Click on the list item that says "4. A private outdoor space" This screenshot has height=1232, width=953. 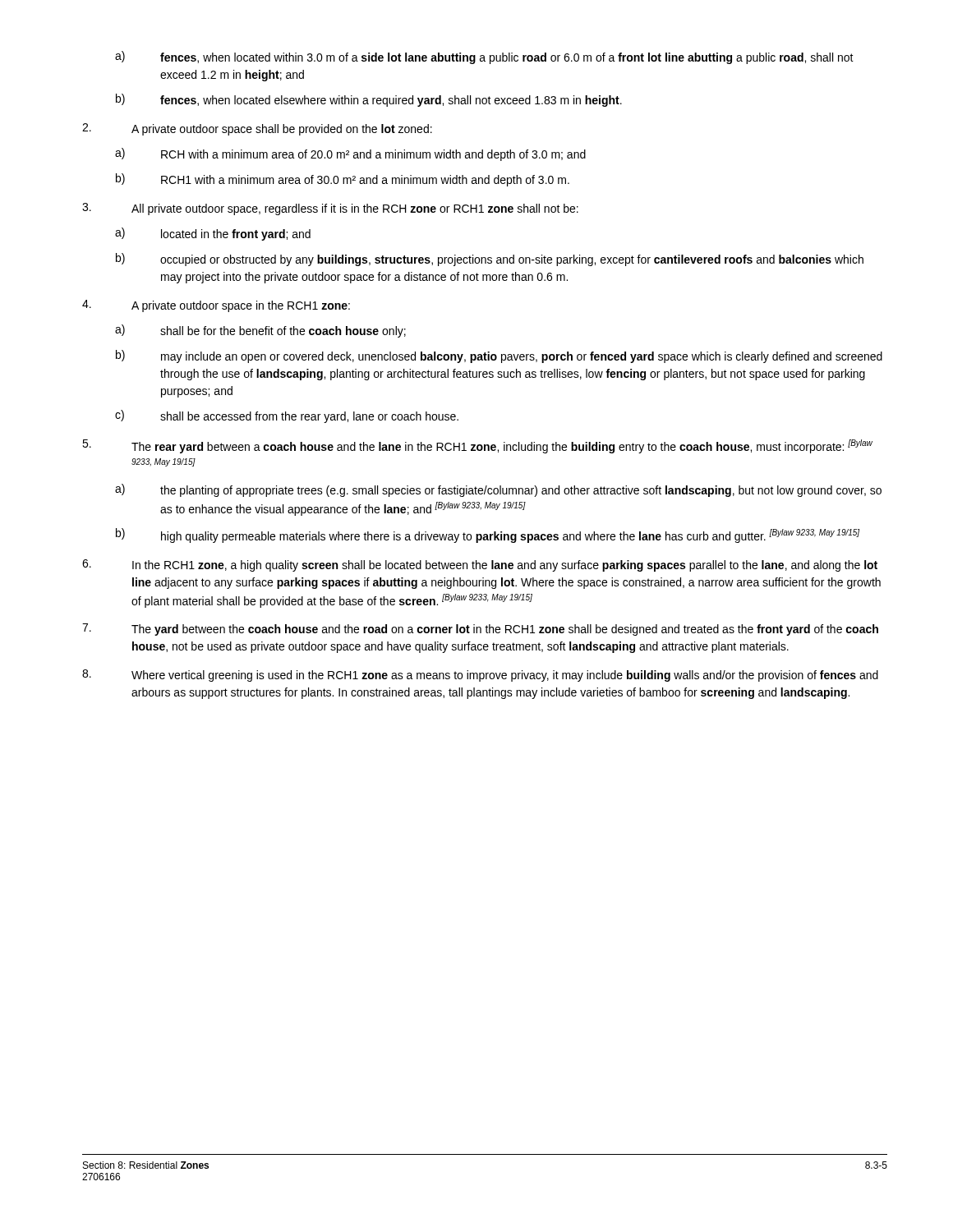pyautogui.click(x=216, y=306)
